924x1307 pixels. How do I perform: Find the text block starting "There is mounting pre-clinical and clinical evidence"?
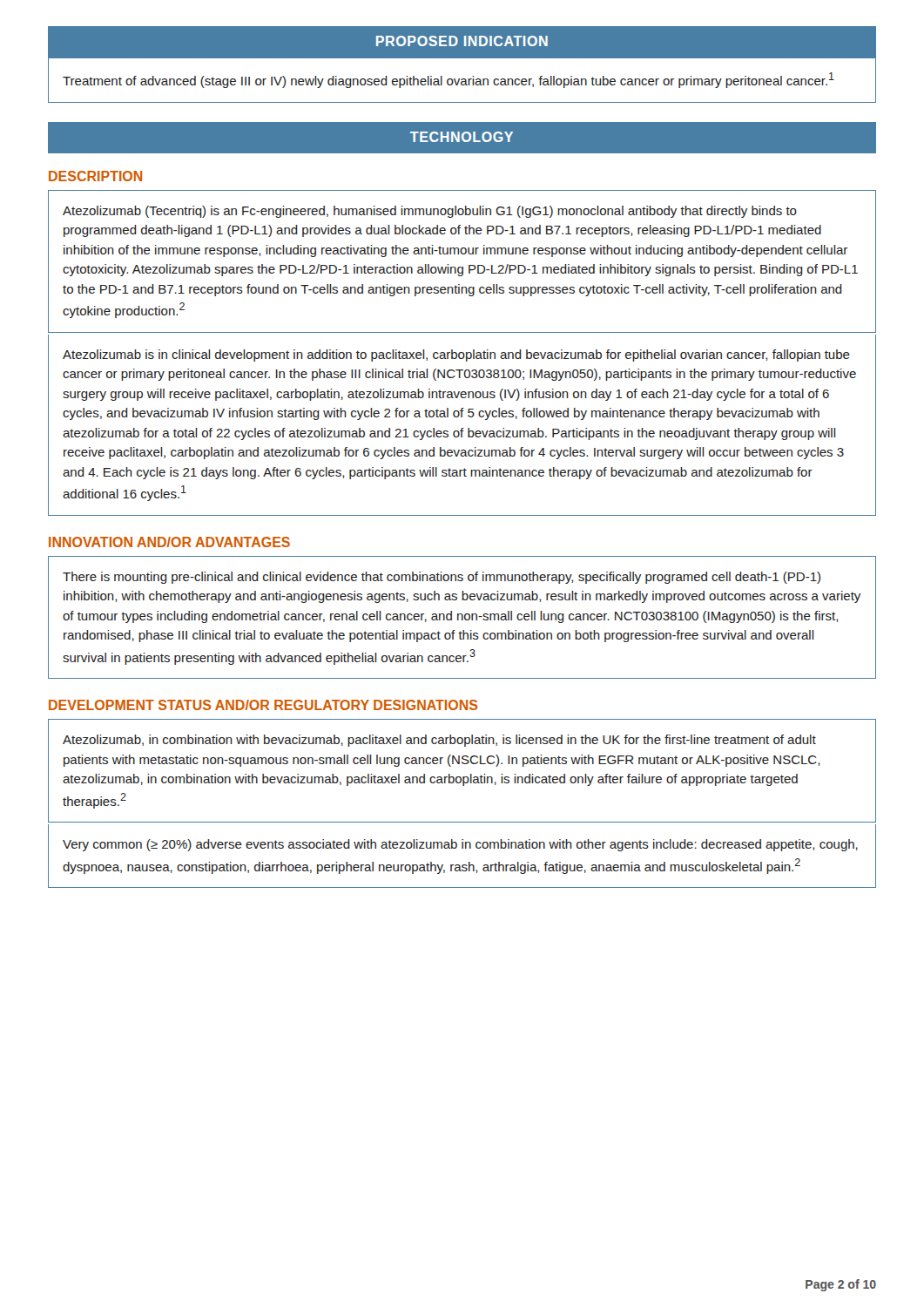462,616
